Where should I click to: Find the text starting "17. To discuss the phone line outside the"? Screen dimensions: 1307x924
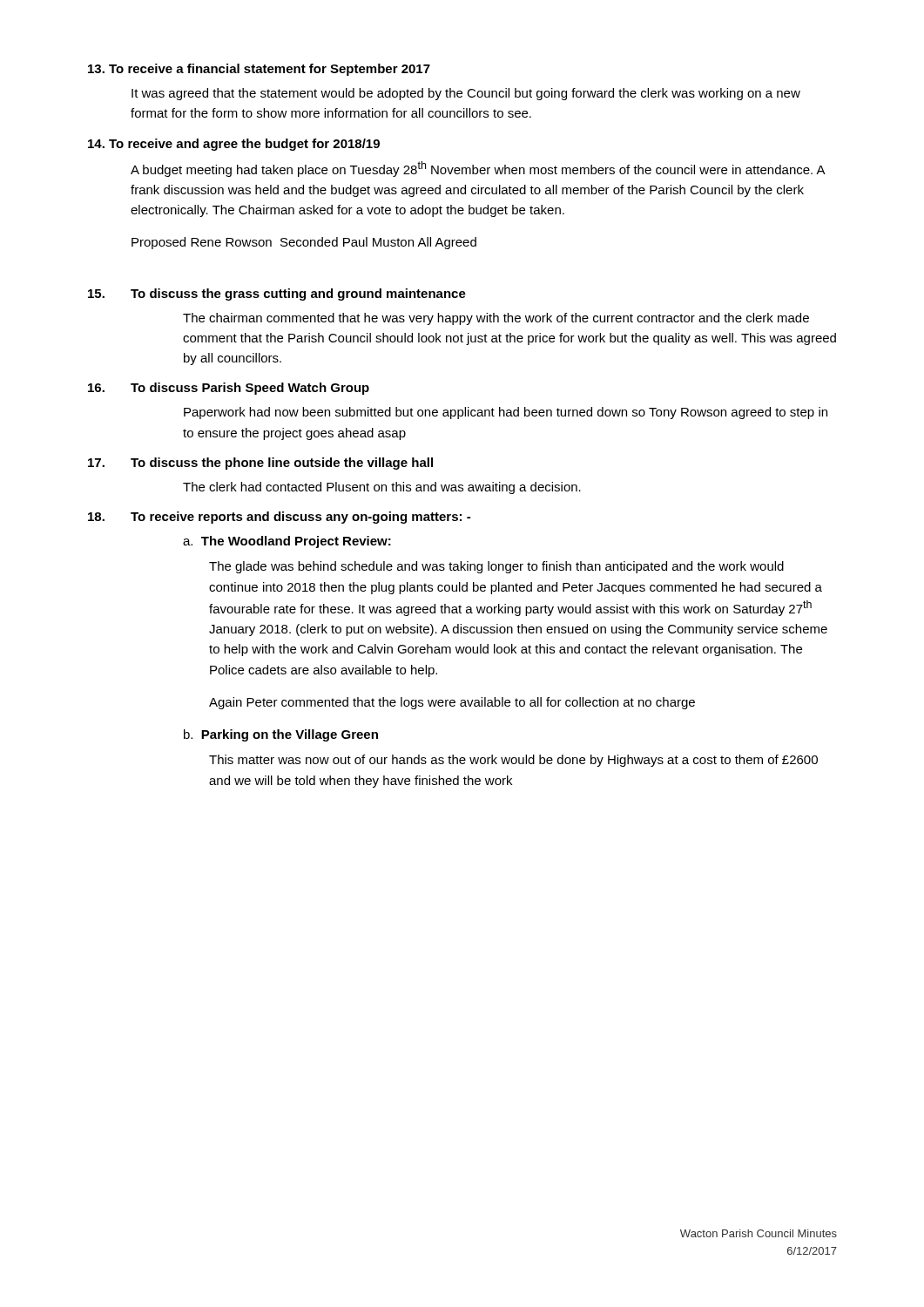(260, 464)
